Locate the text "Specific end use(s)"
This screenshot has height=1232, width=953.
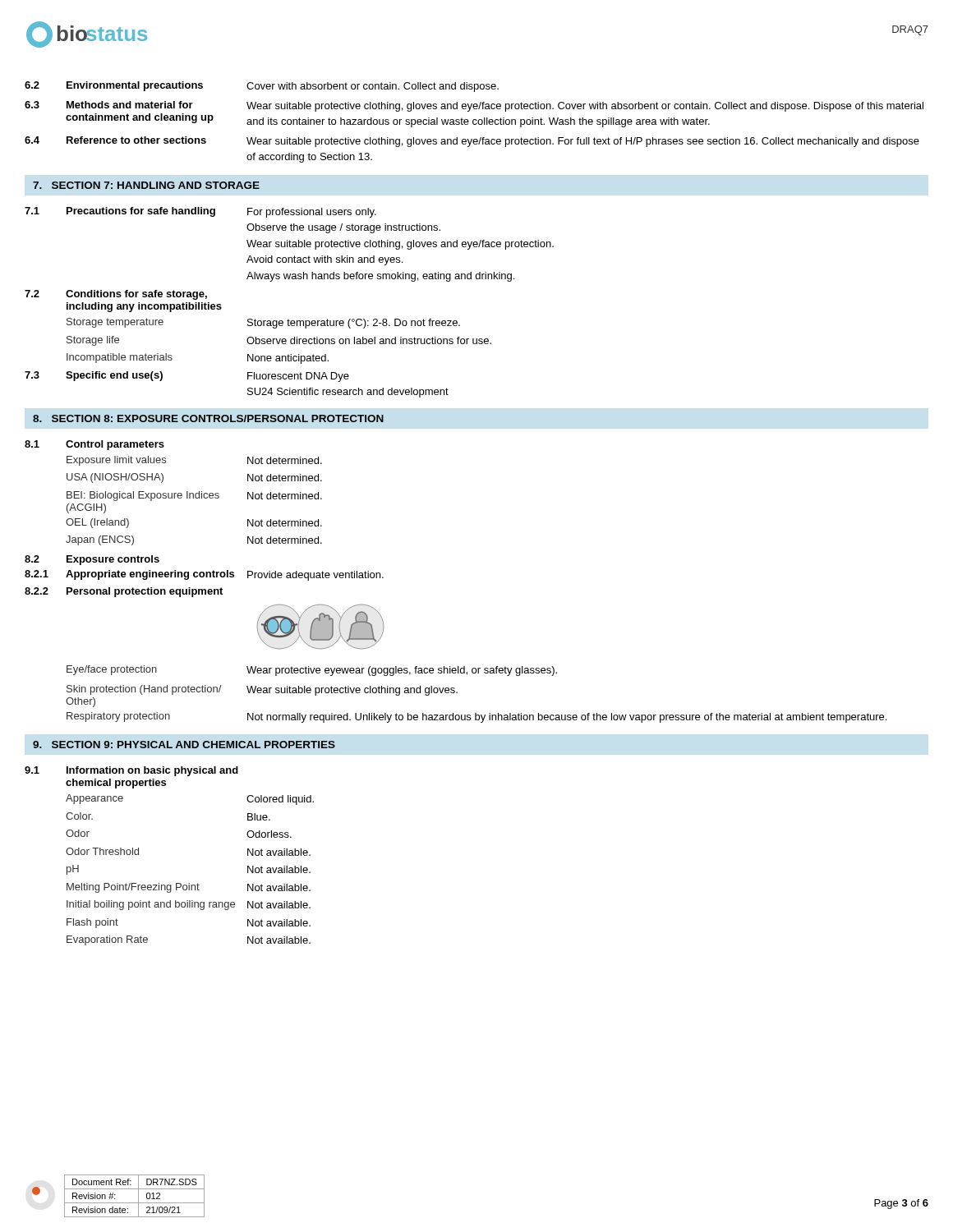(114, 375)
